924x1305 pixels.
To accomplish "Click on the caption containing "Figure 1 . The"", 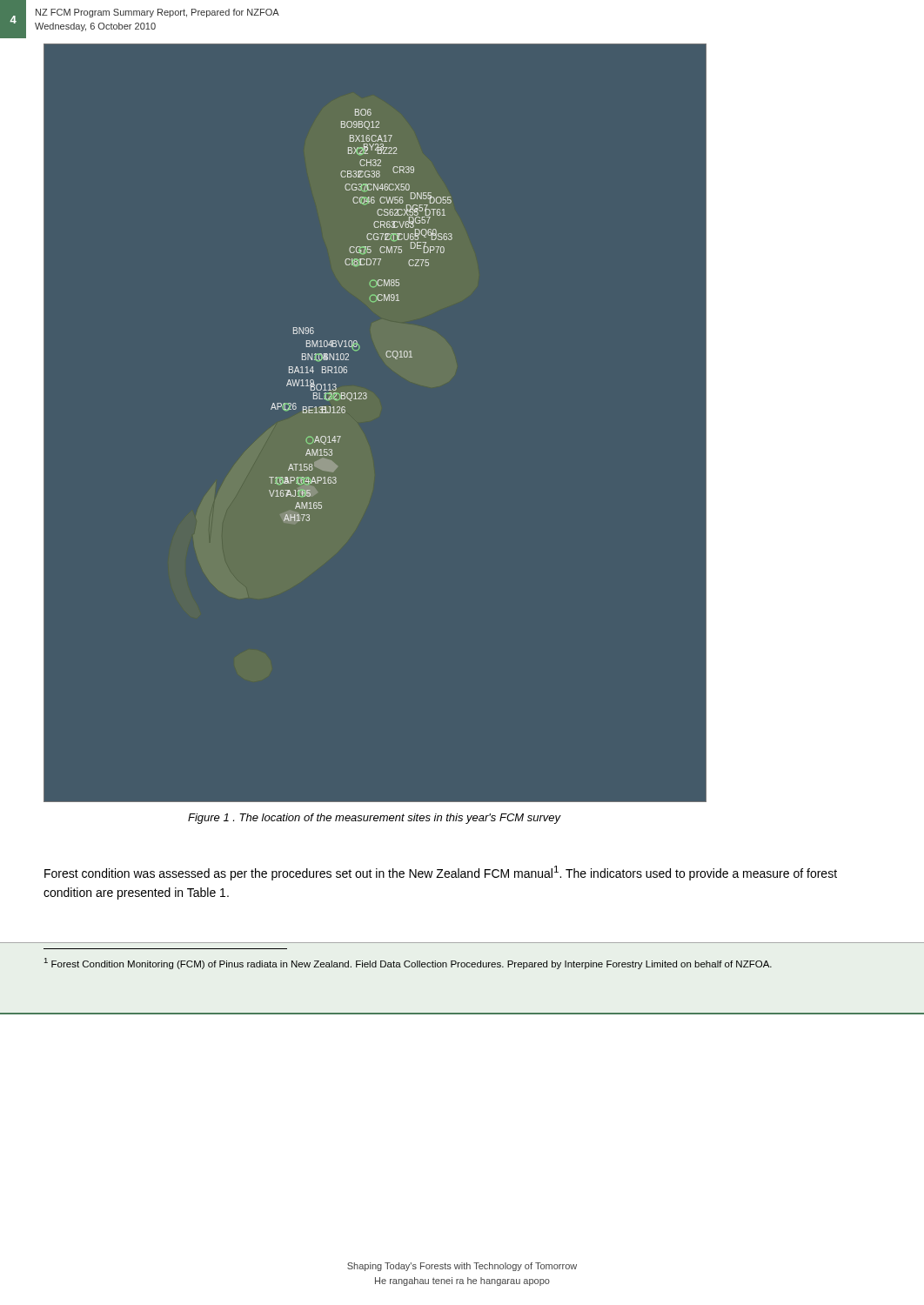I will tap(374, 817).
